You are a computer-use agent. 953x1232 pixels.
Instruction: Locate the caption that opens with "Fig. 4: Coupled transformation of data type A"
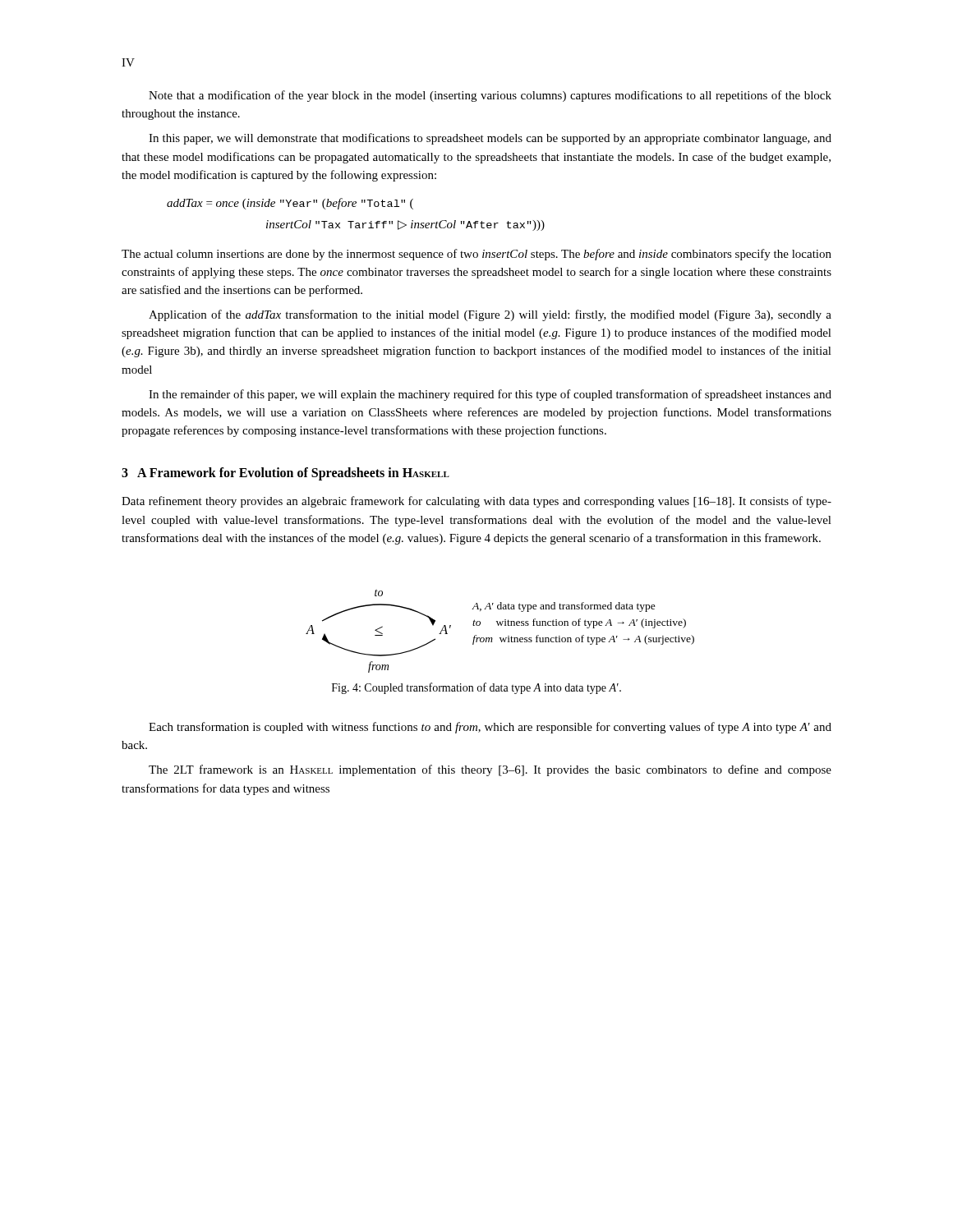pos(476,688)
